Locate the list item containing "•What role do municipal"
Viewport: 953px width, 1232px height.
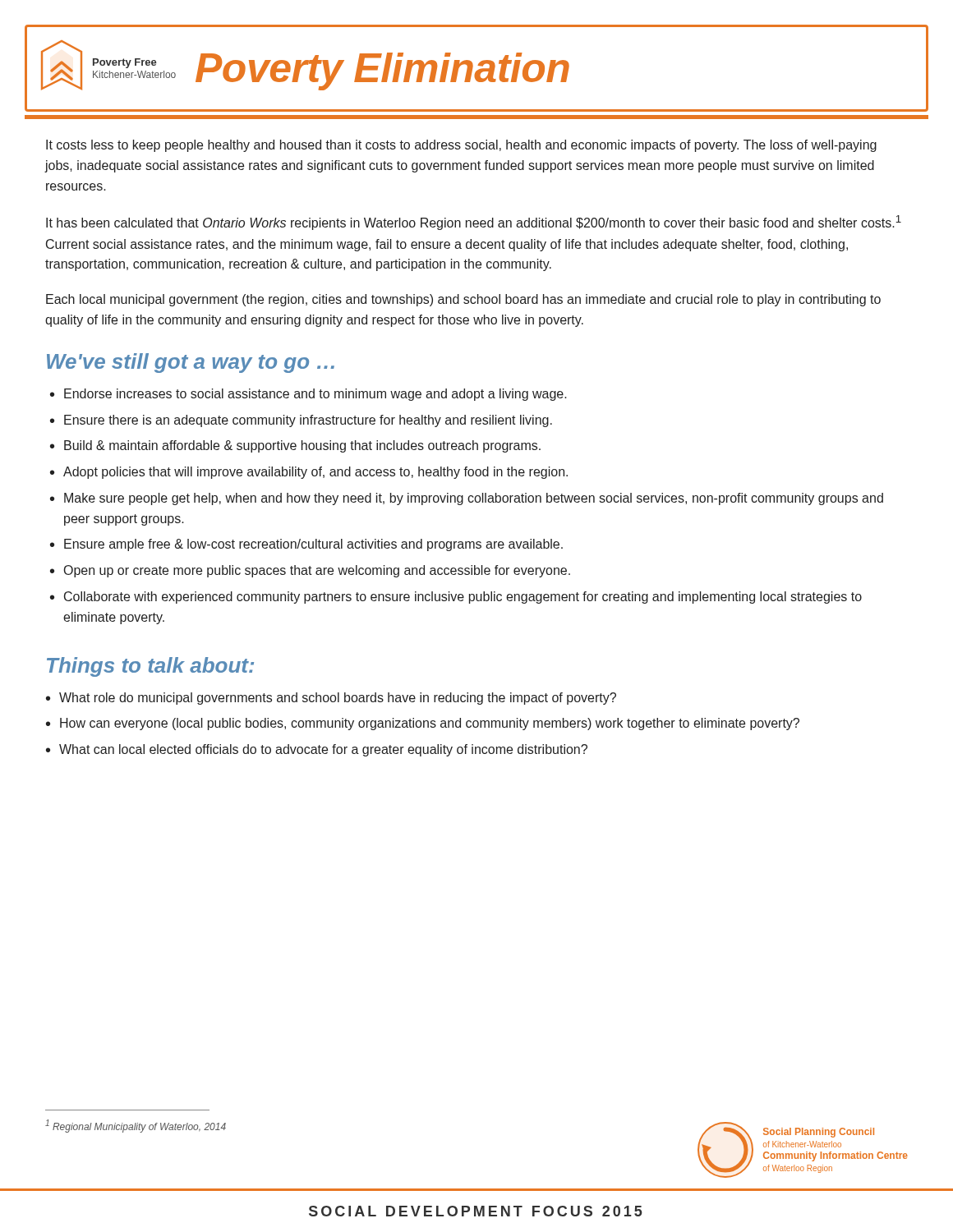(331, 698)
